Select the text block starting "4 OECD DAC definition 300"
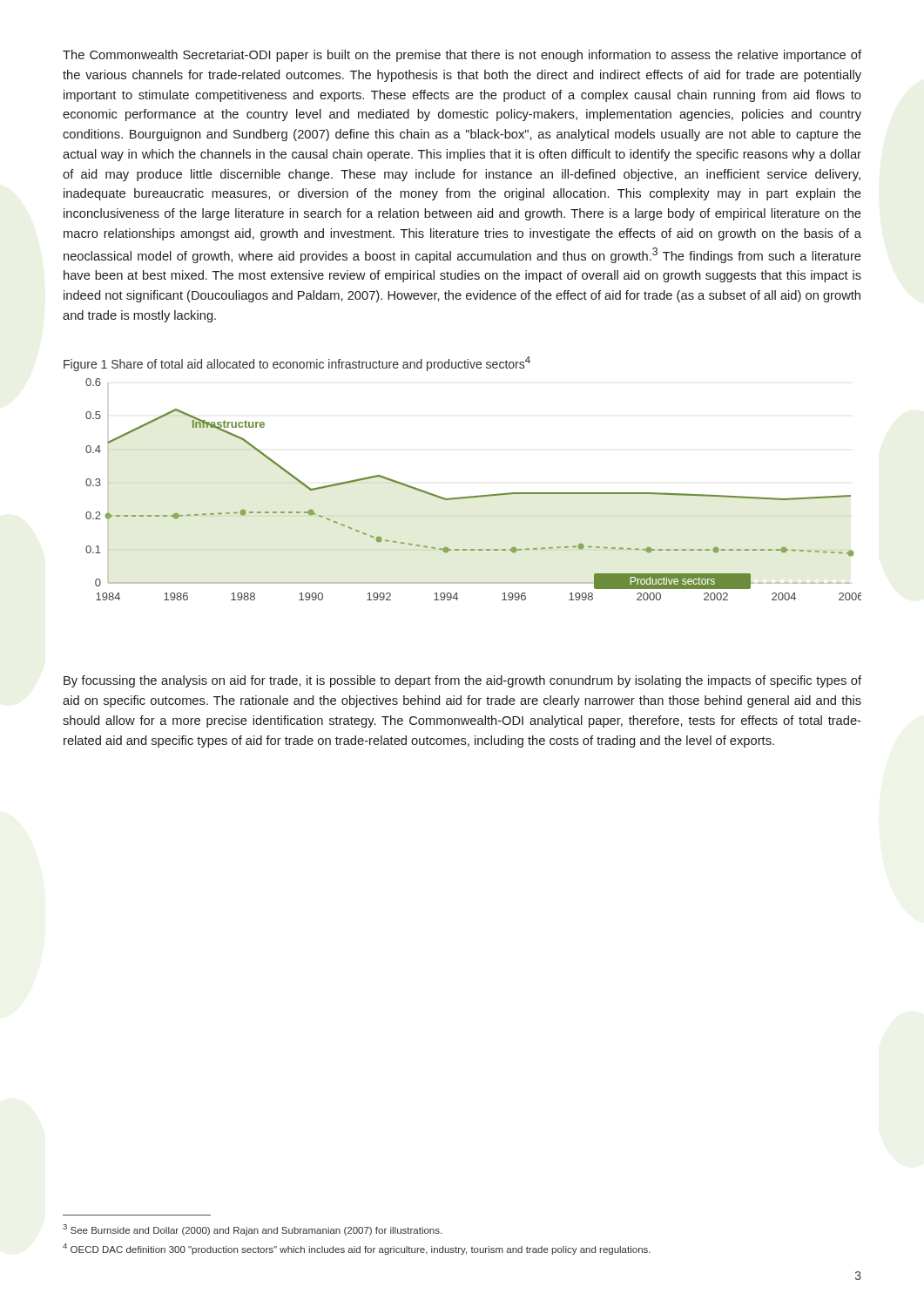Image resolution: width=924 pixels, height=1307 pixels. (357, 1247)
